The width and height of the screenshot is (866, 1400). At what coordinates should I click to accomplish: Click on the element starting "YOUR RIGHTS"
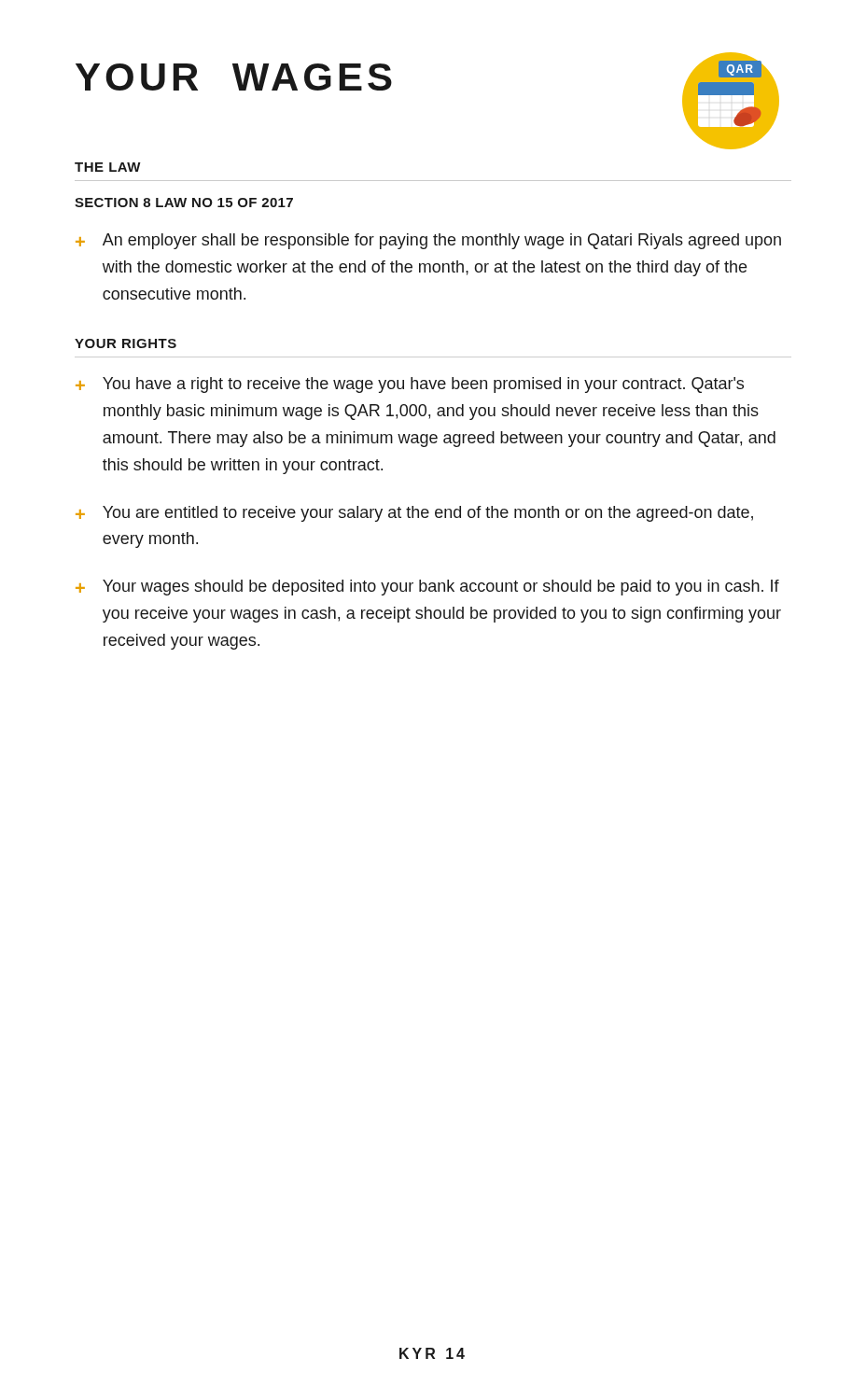tap(126, 343)
